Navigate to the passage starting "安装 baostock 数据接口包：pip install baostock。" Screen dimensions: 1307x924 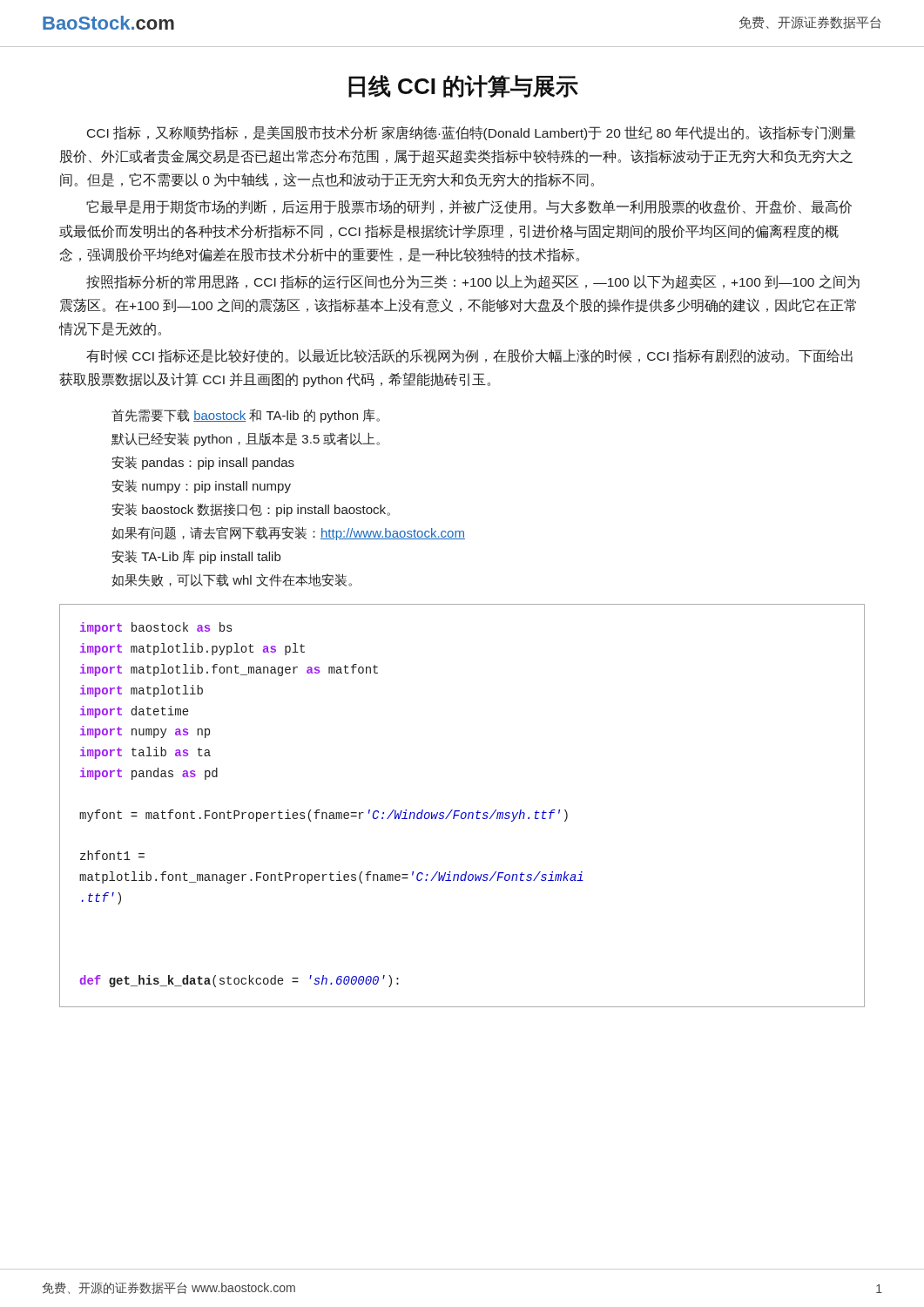(255, 510)
